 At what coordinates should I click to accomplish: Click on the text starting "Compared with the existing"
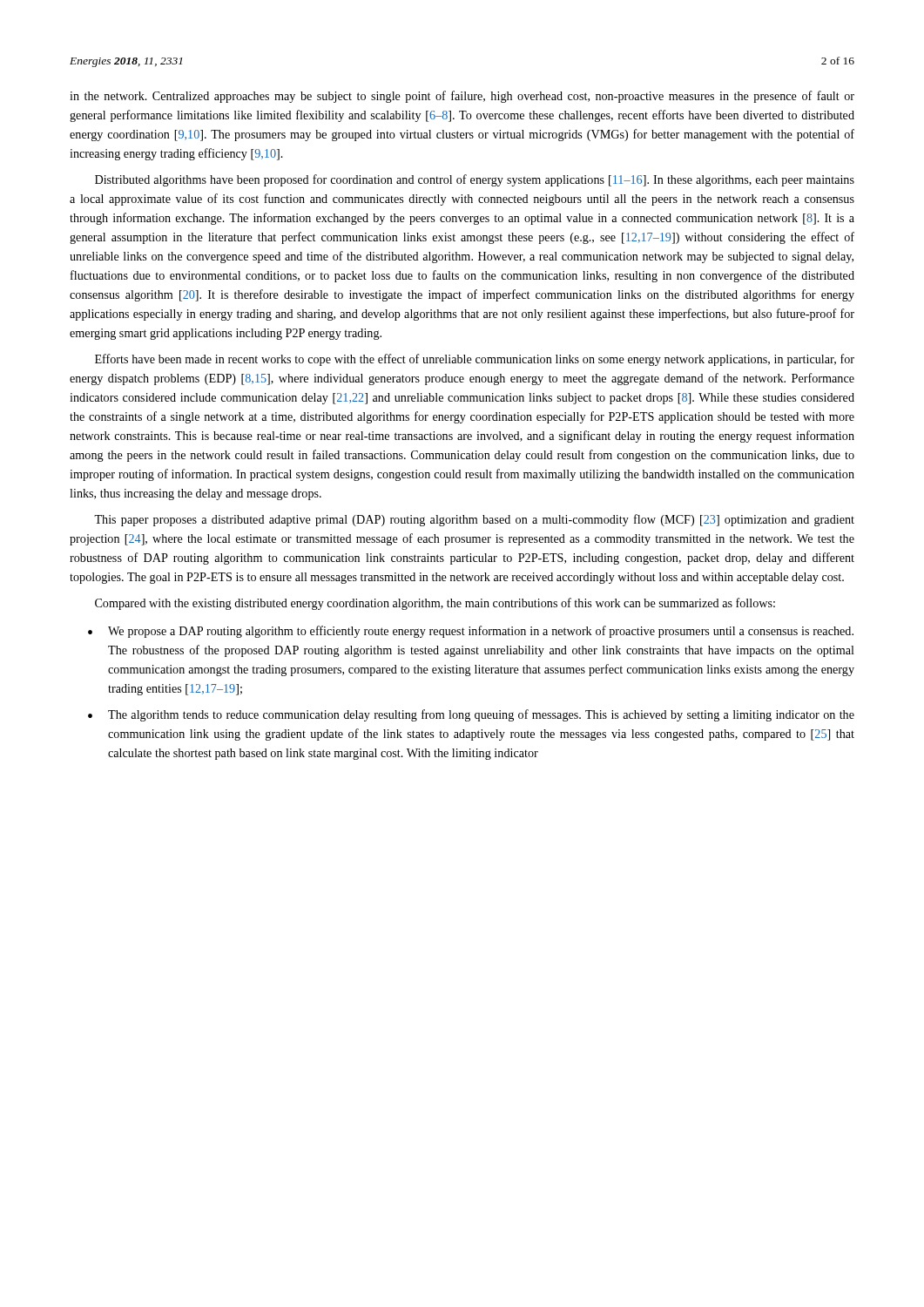click(462, 603)
